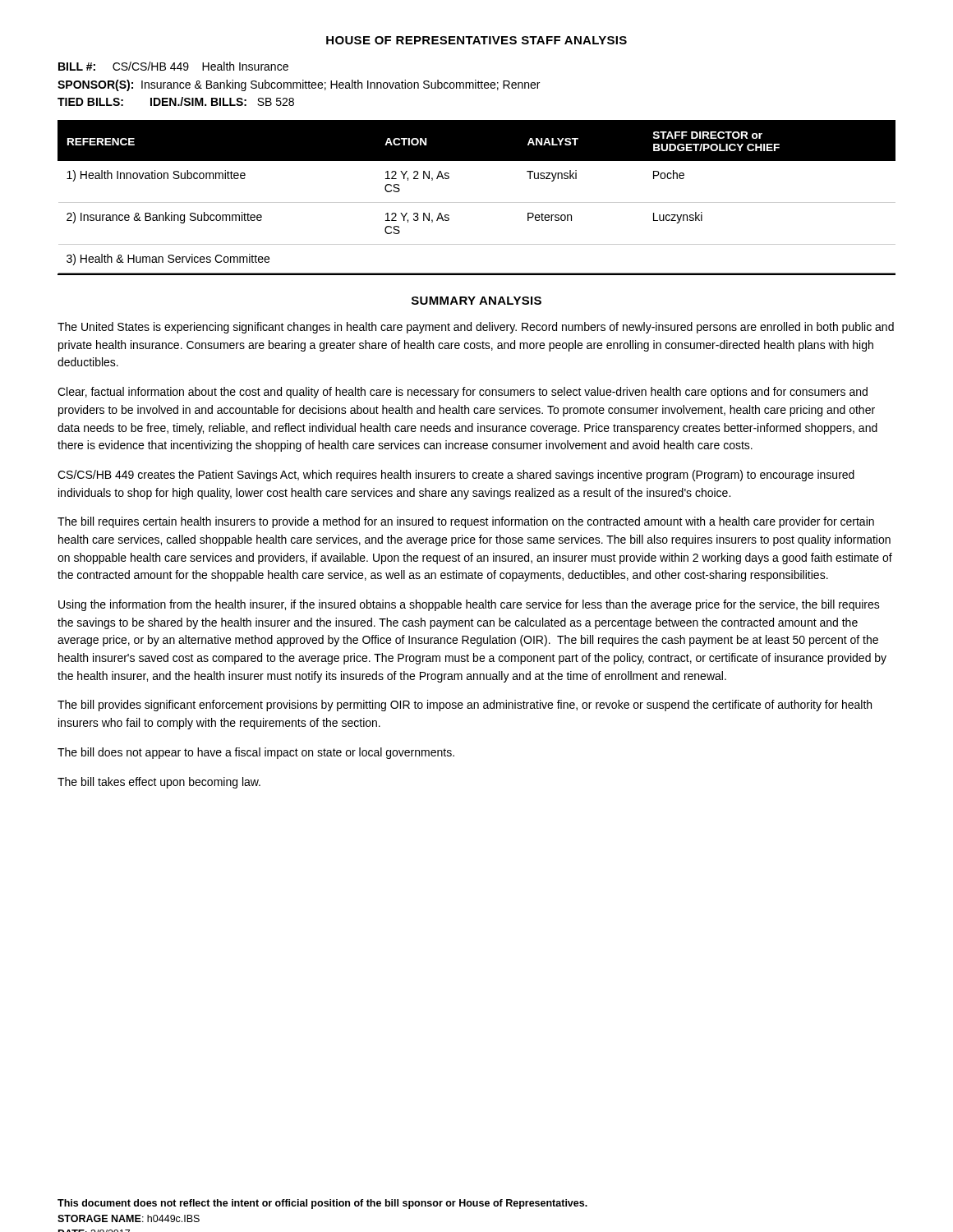Click on the table containing "STAFF DIRECTOR or BUDGET/POLICY"
953x1232 pixels.
pos(476,198)
